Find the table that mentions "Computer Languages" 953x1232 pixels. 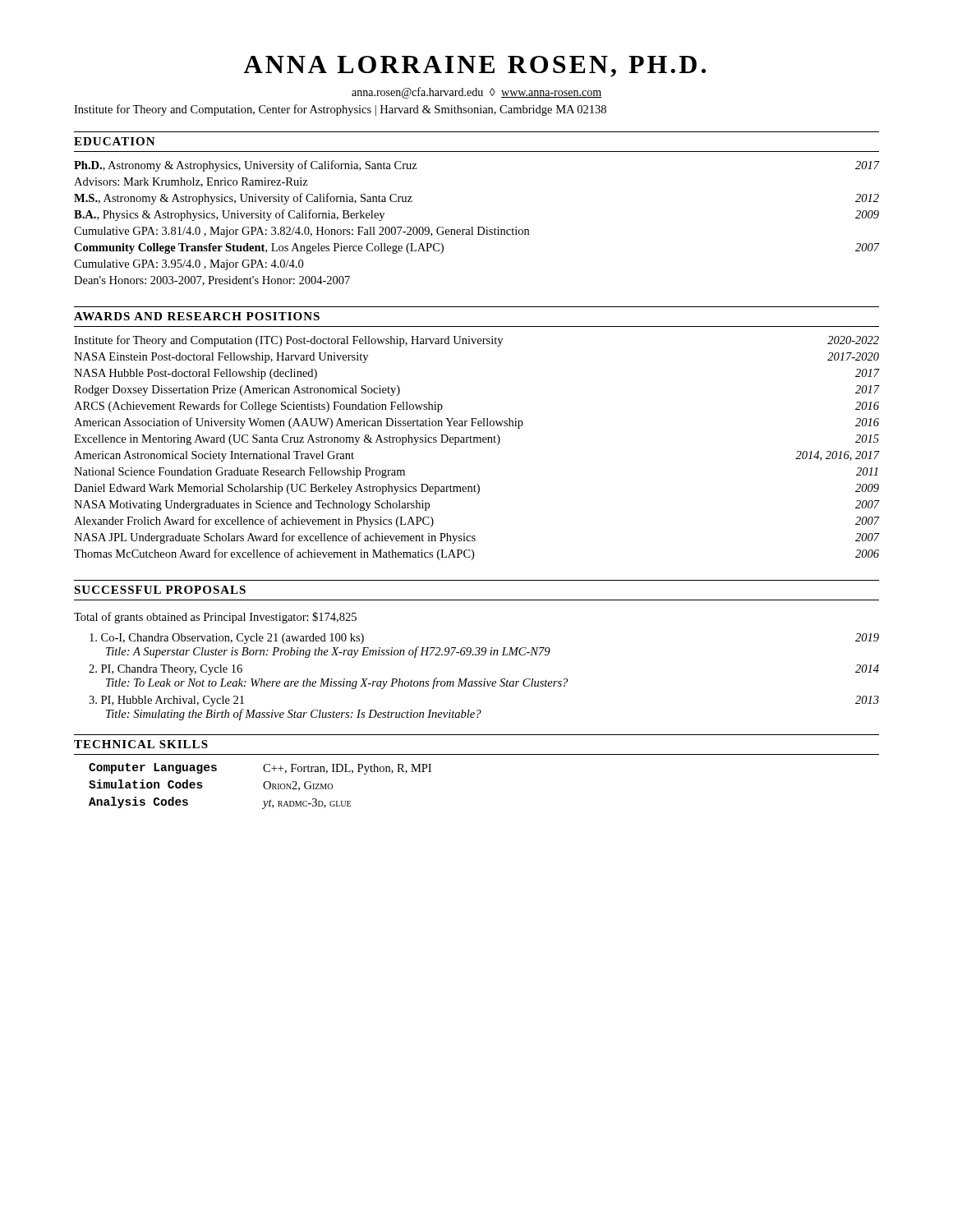[x=476, y=786]
